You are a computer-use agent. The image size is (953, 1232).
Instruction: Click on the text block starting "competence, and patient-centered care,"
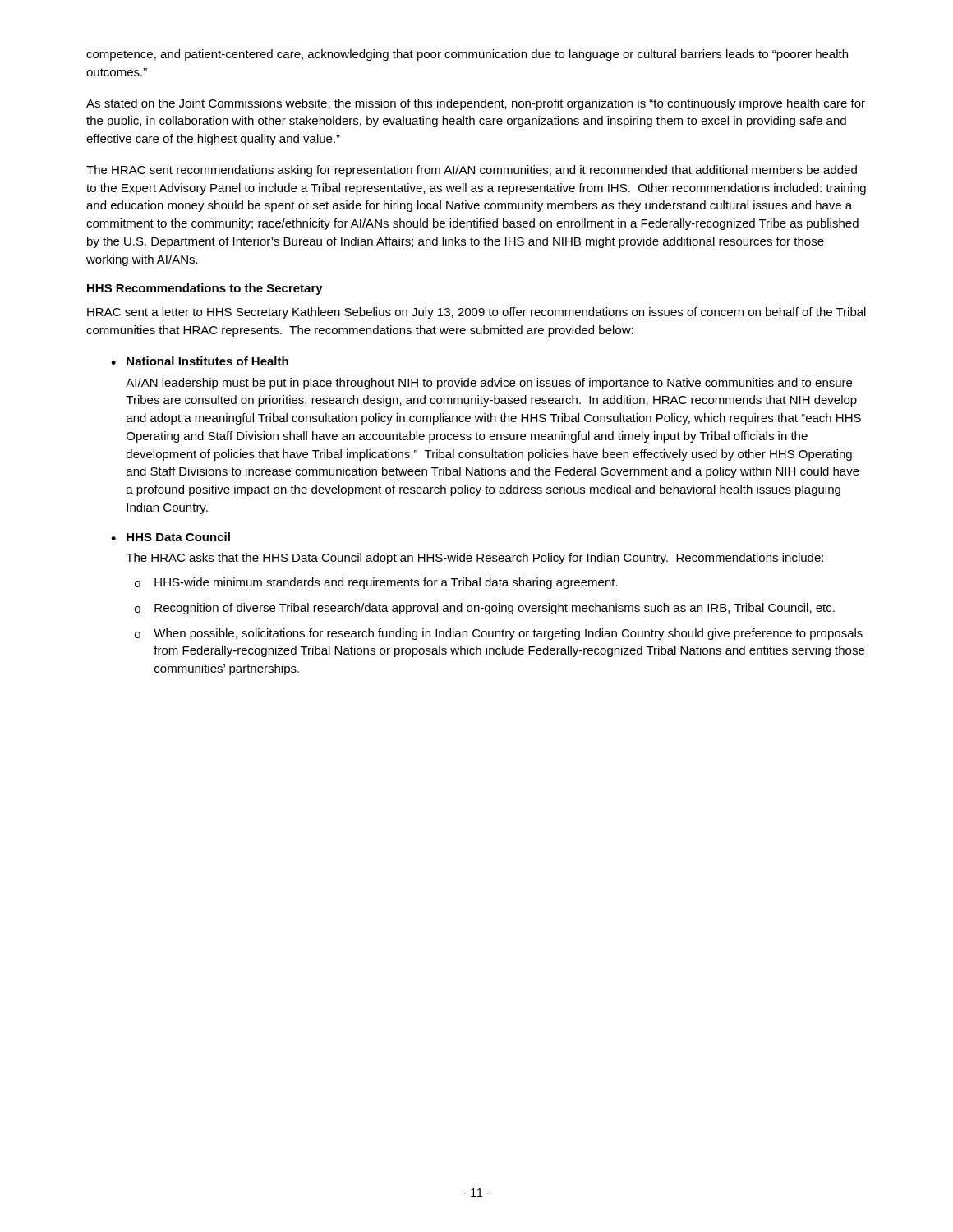point(467,63)
